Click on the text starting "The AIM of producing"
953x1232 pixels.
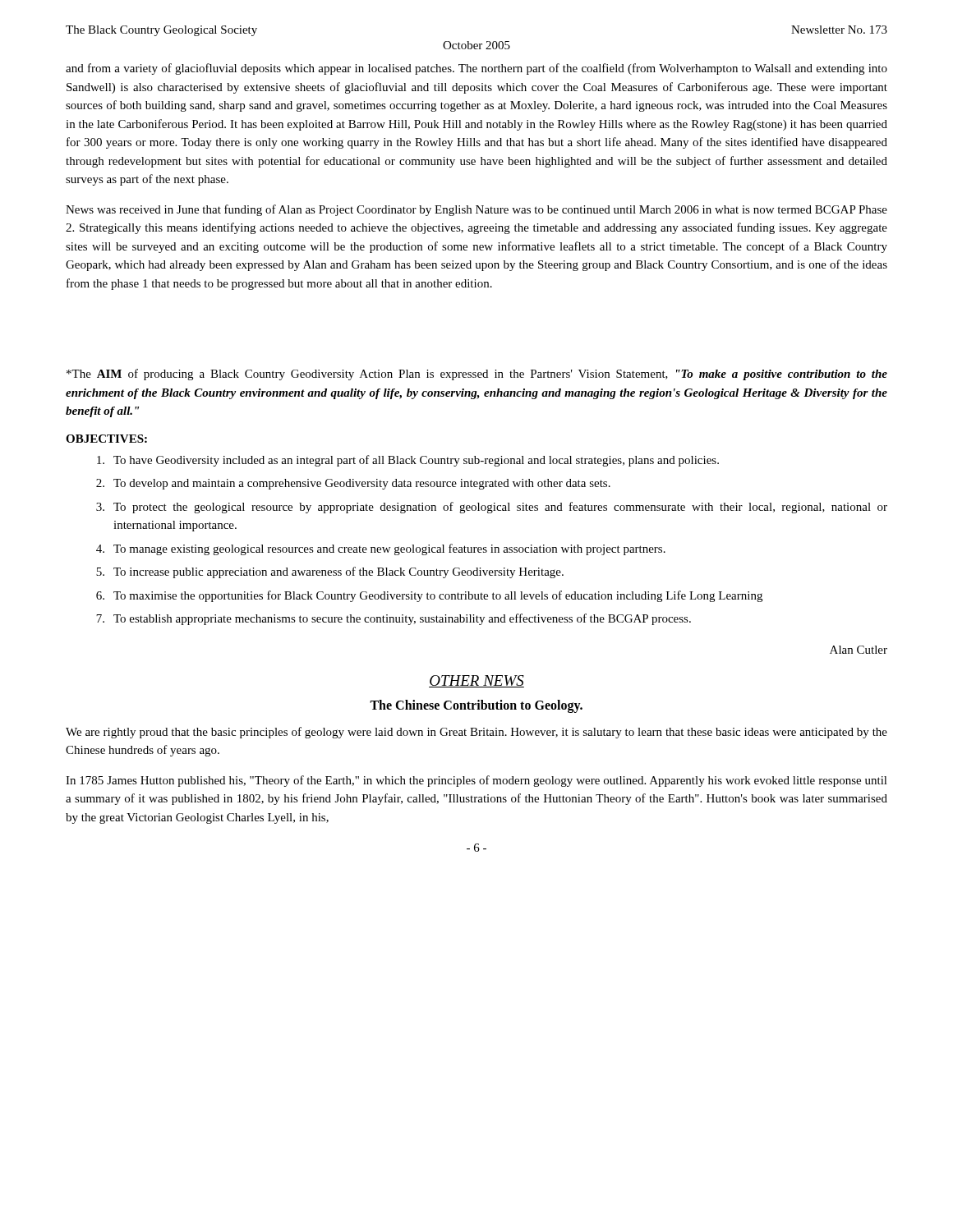[476, 392]
